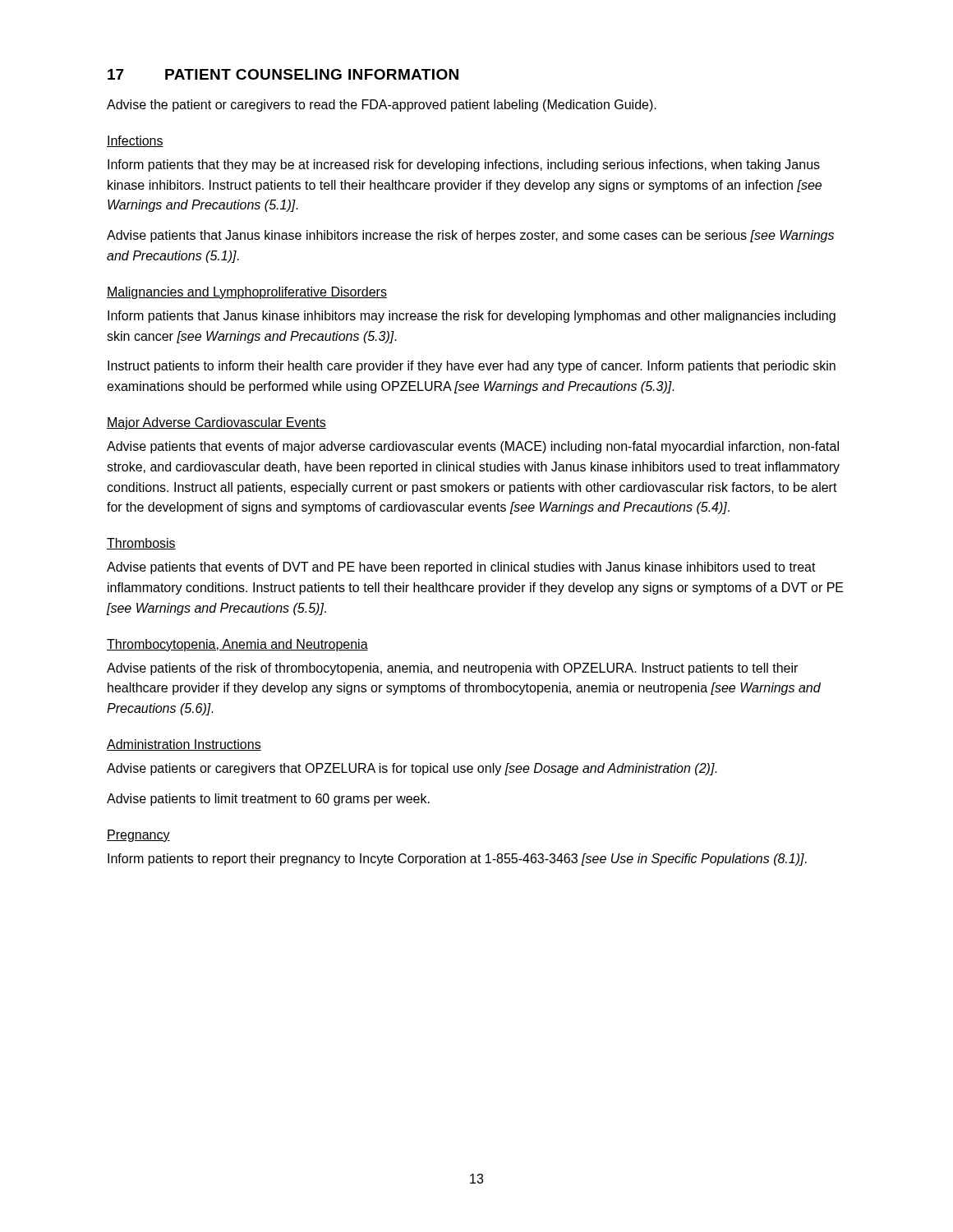Where does it say "Malignancies and Lymphoproliferative Disorders"?
953x1232 pixels.
247,292
